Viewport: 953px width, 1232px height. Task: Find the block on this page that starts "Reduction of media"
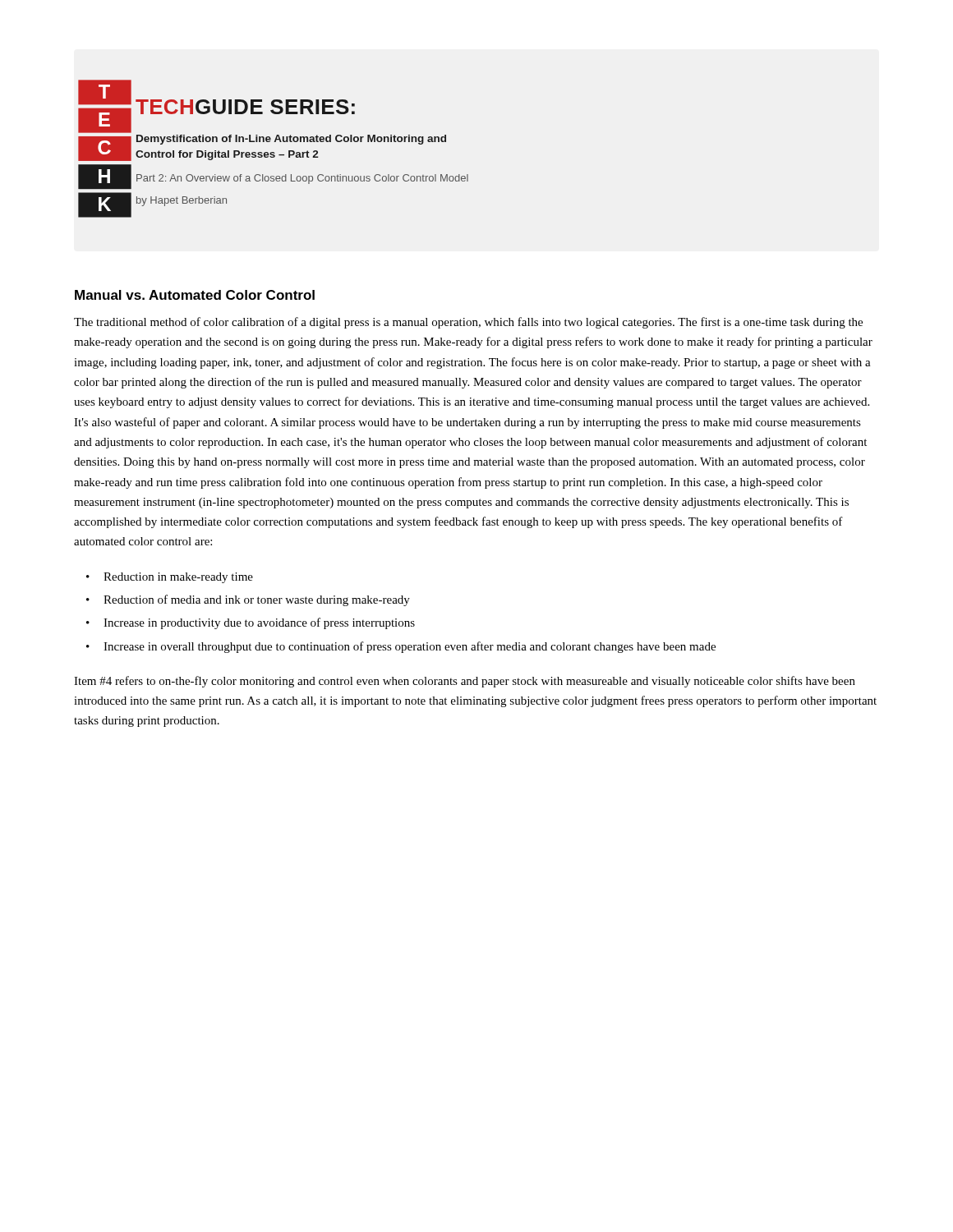257,600
